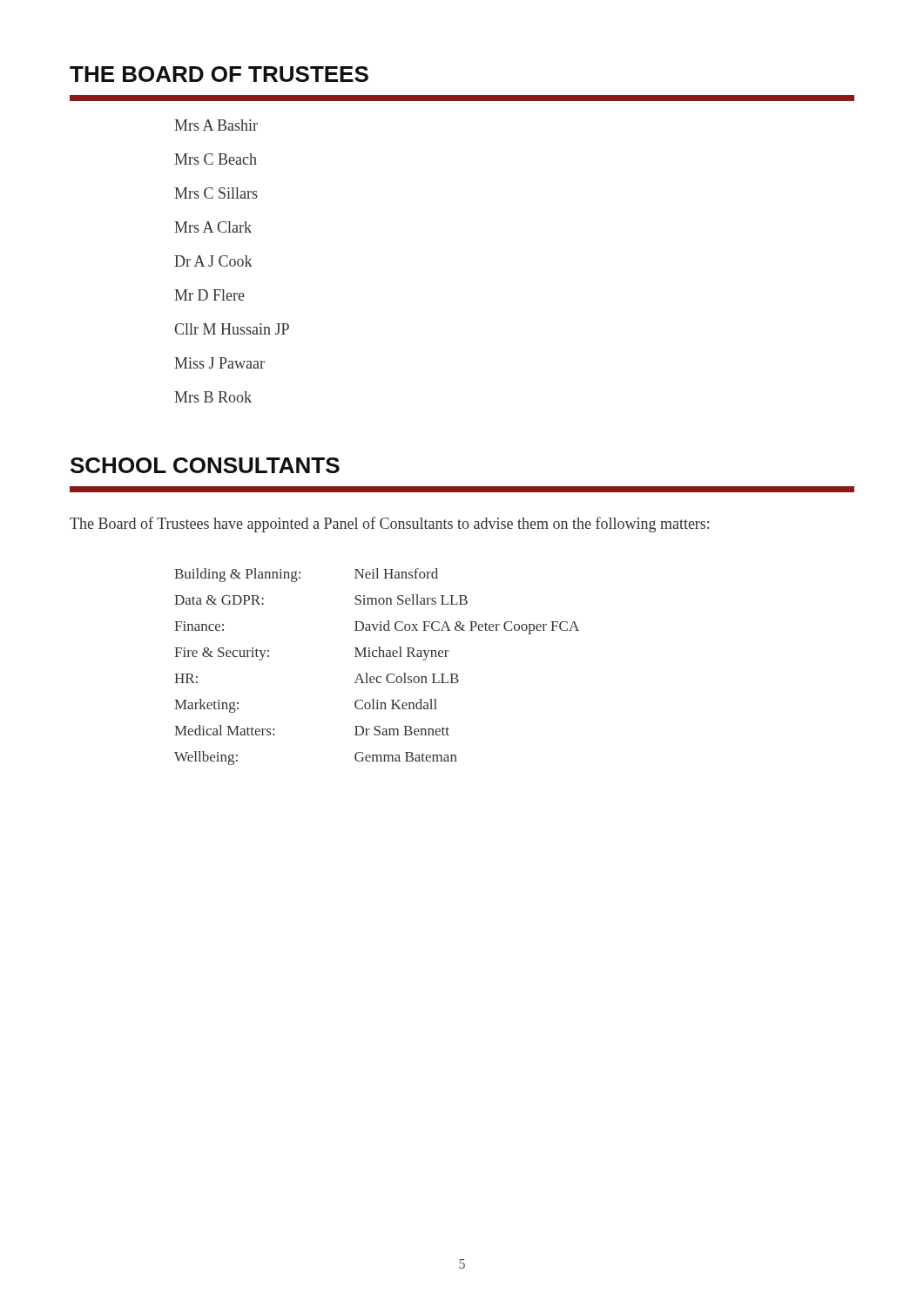The width and height of the screenshot is (924, 1307).
Task: Locate the list item containing "Mrs A Bashir"
Action: [216, 125]
